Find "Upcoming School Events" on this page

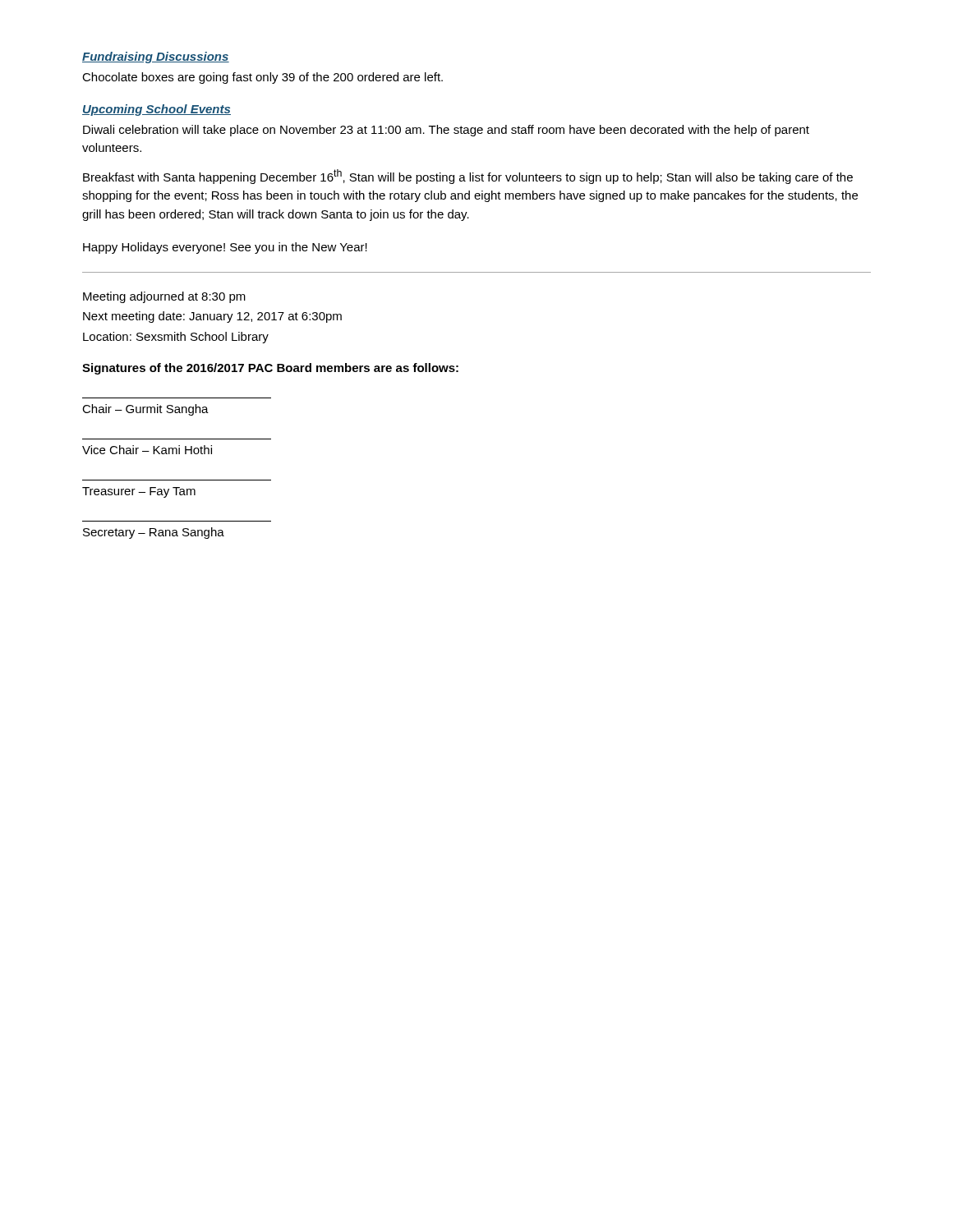click(156, 108)
